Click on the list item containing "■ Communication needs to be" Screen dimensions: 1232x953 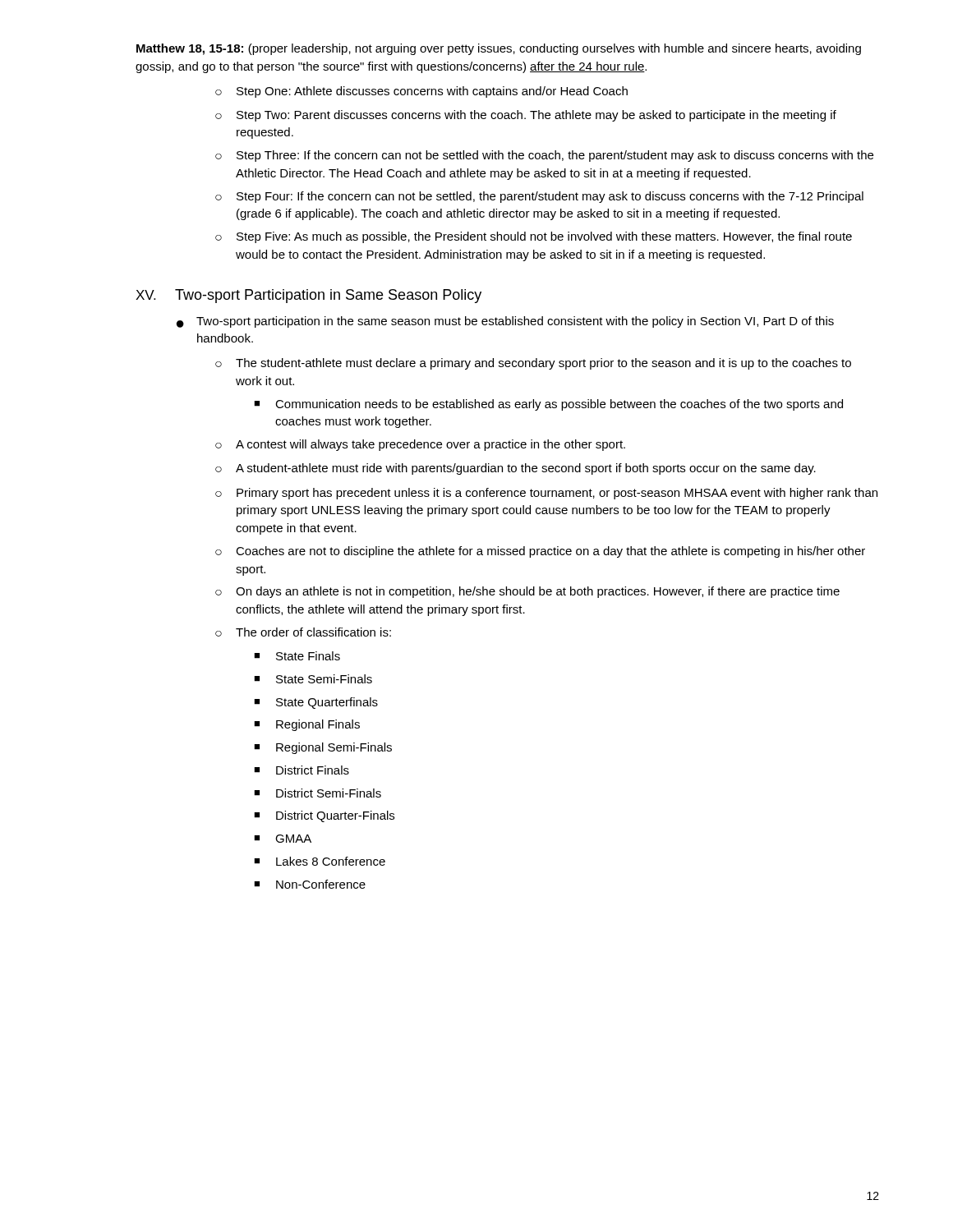pos(566,413)
